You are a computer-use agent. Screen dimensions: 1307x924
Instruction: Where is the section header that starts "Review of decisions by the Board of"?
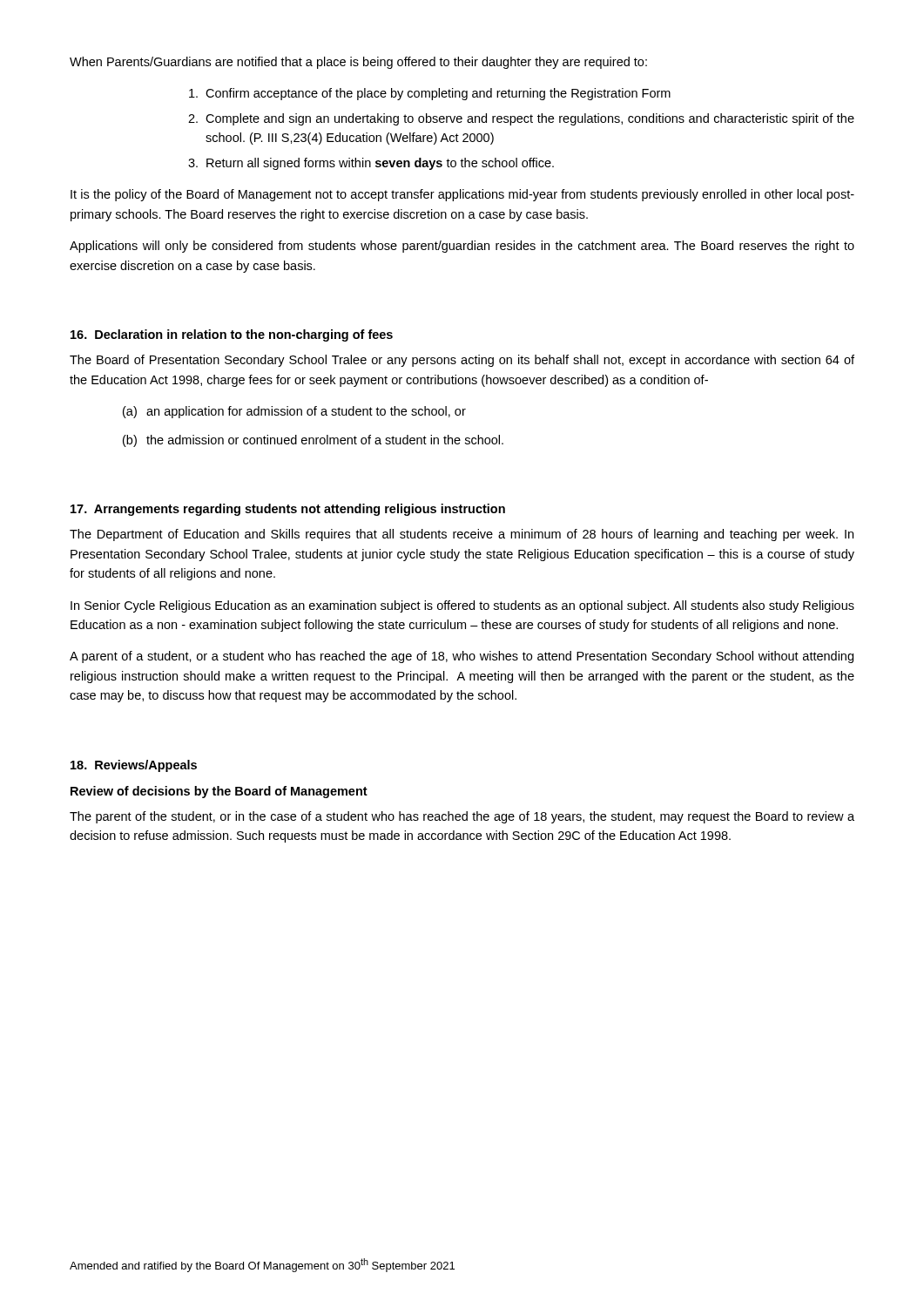coord(218,791)
